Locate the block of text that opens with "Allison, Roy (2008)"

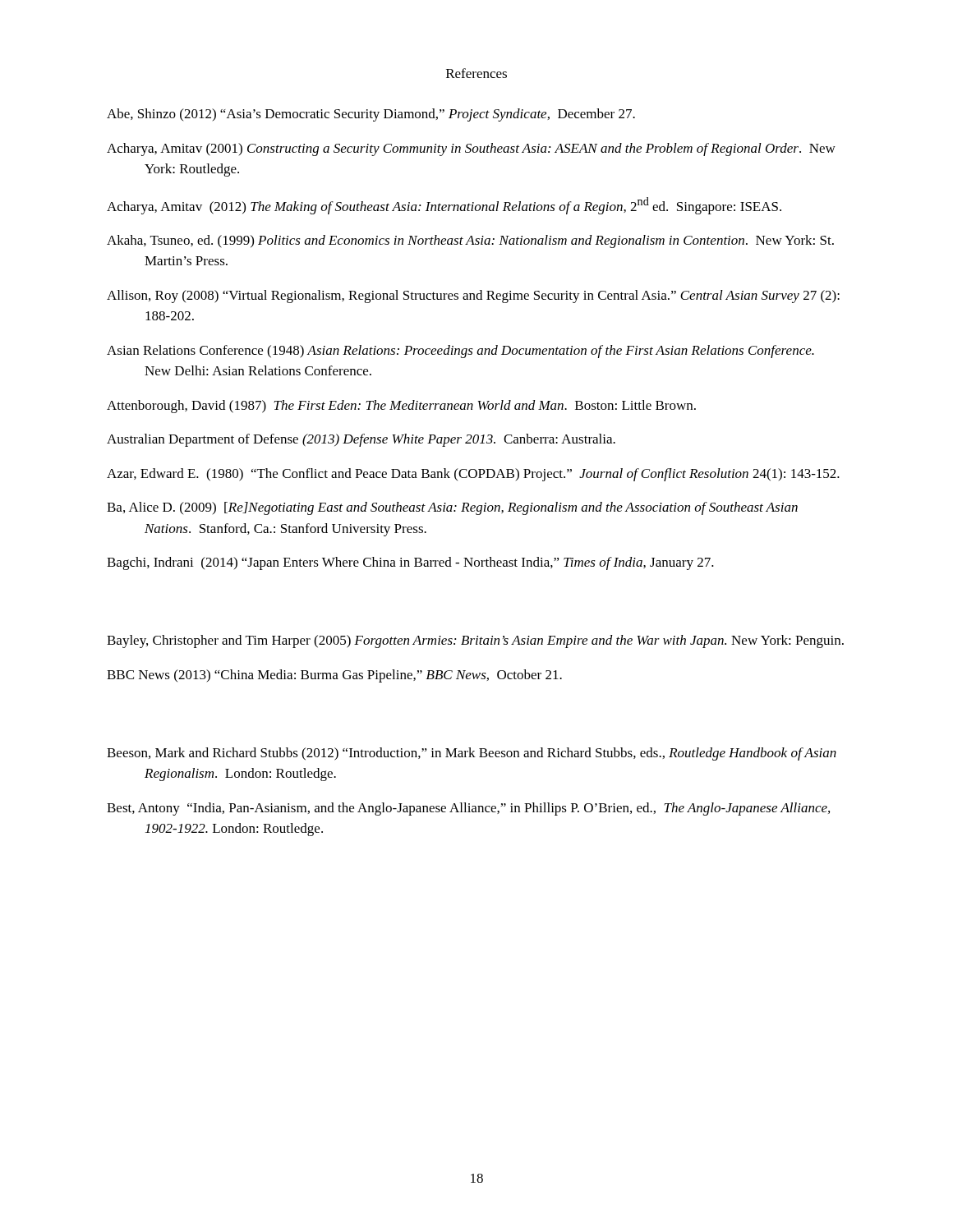pos(474,305)
